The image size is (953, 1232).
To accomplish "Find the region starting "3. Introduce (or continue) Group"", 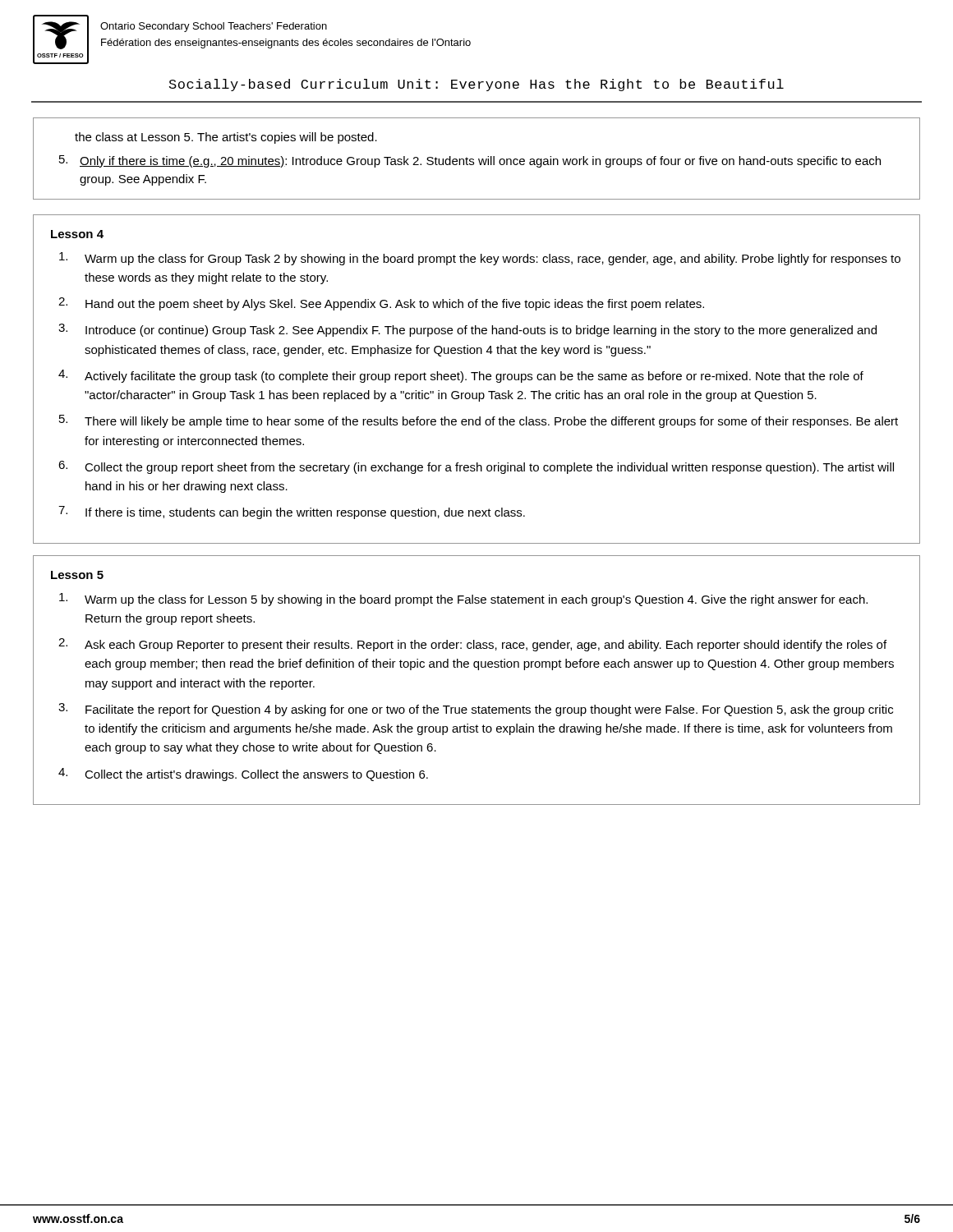I will [481, 340].
